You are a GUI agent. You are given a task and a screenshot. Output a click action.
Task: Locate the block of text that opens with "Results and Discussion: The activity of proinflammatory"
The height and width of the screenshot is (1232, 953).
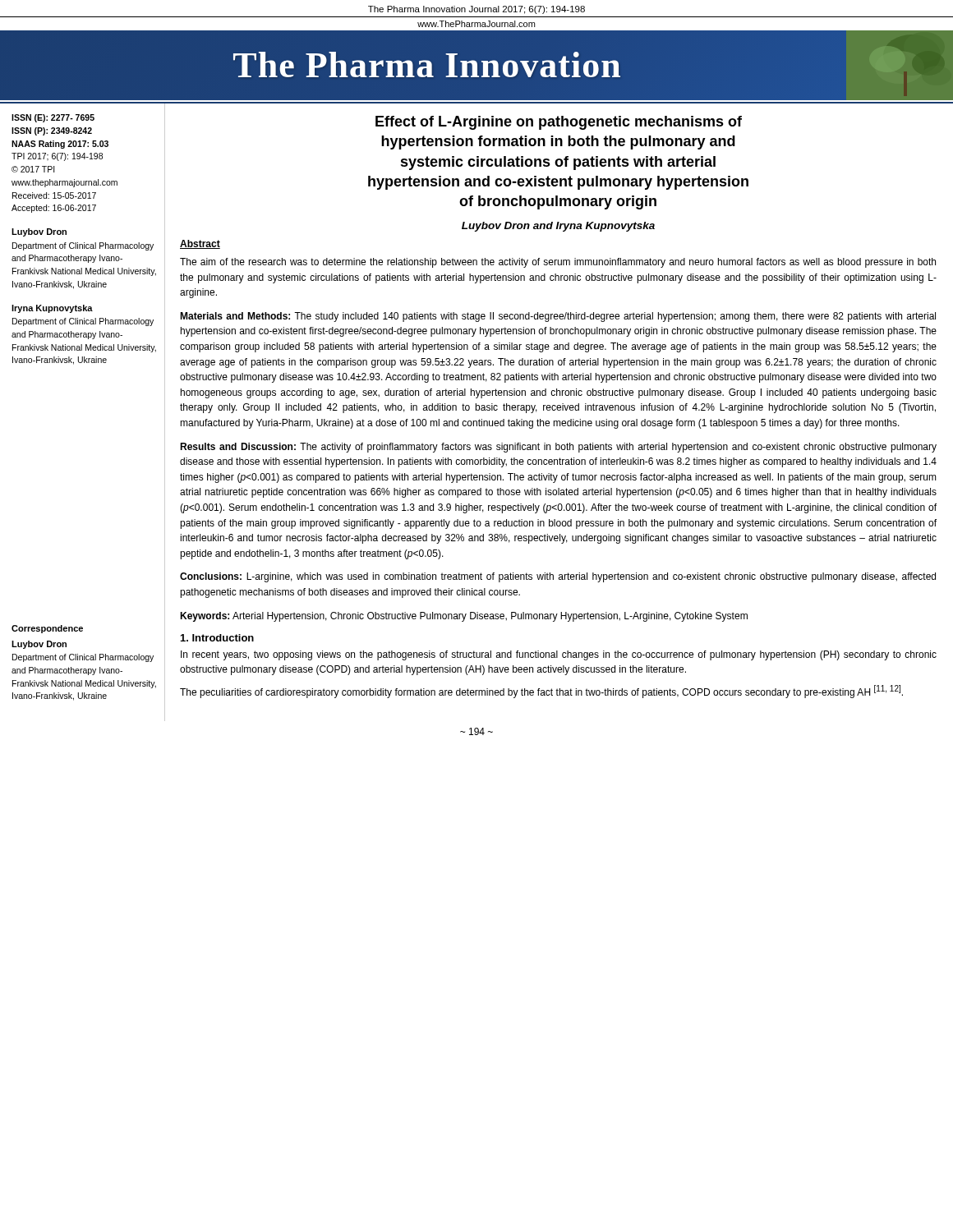point(558,500)
